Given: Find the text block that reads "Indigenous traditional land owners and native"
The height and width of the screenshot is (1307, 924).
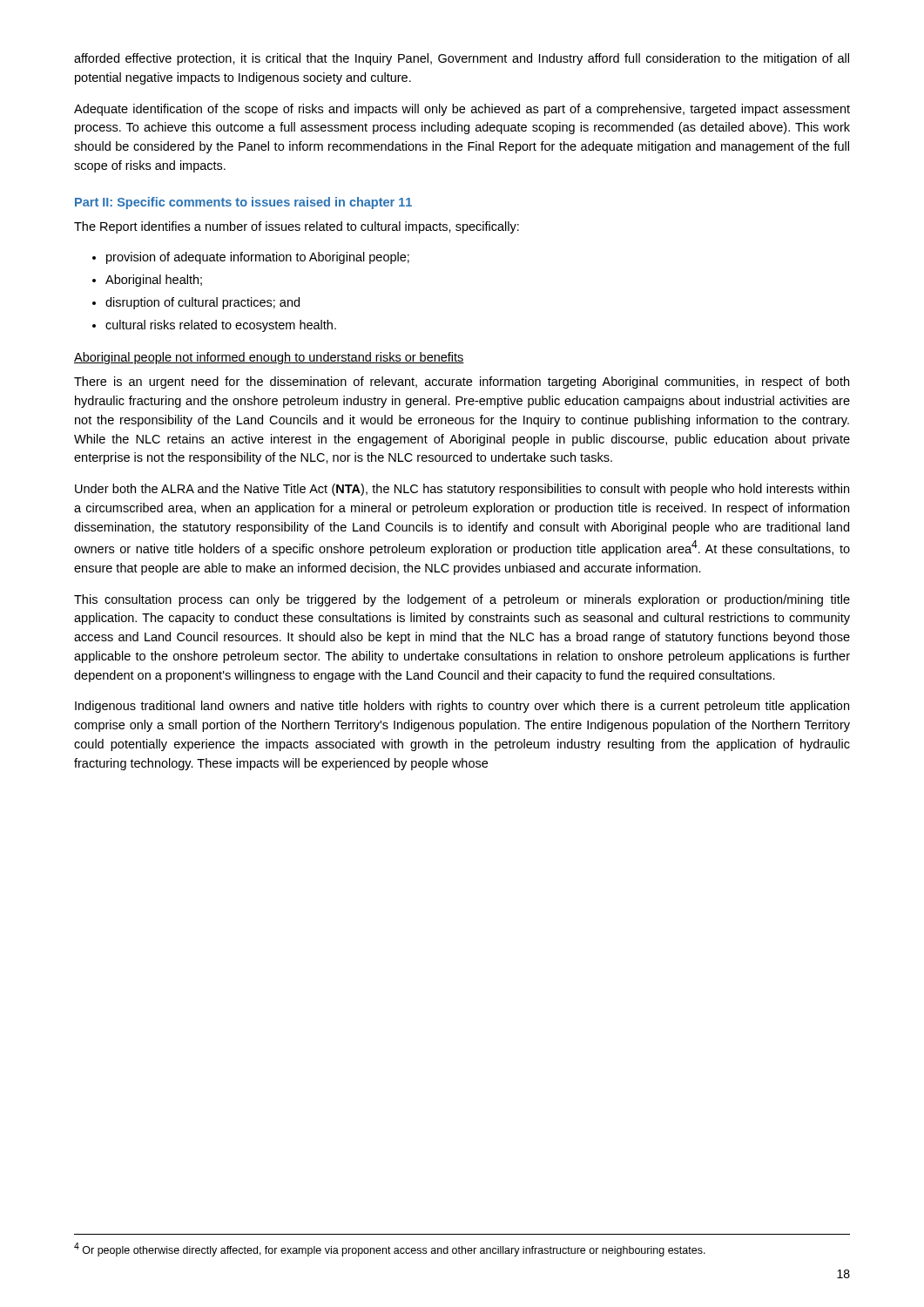Looking at the screenshot, I should (462, 735).
